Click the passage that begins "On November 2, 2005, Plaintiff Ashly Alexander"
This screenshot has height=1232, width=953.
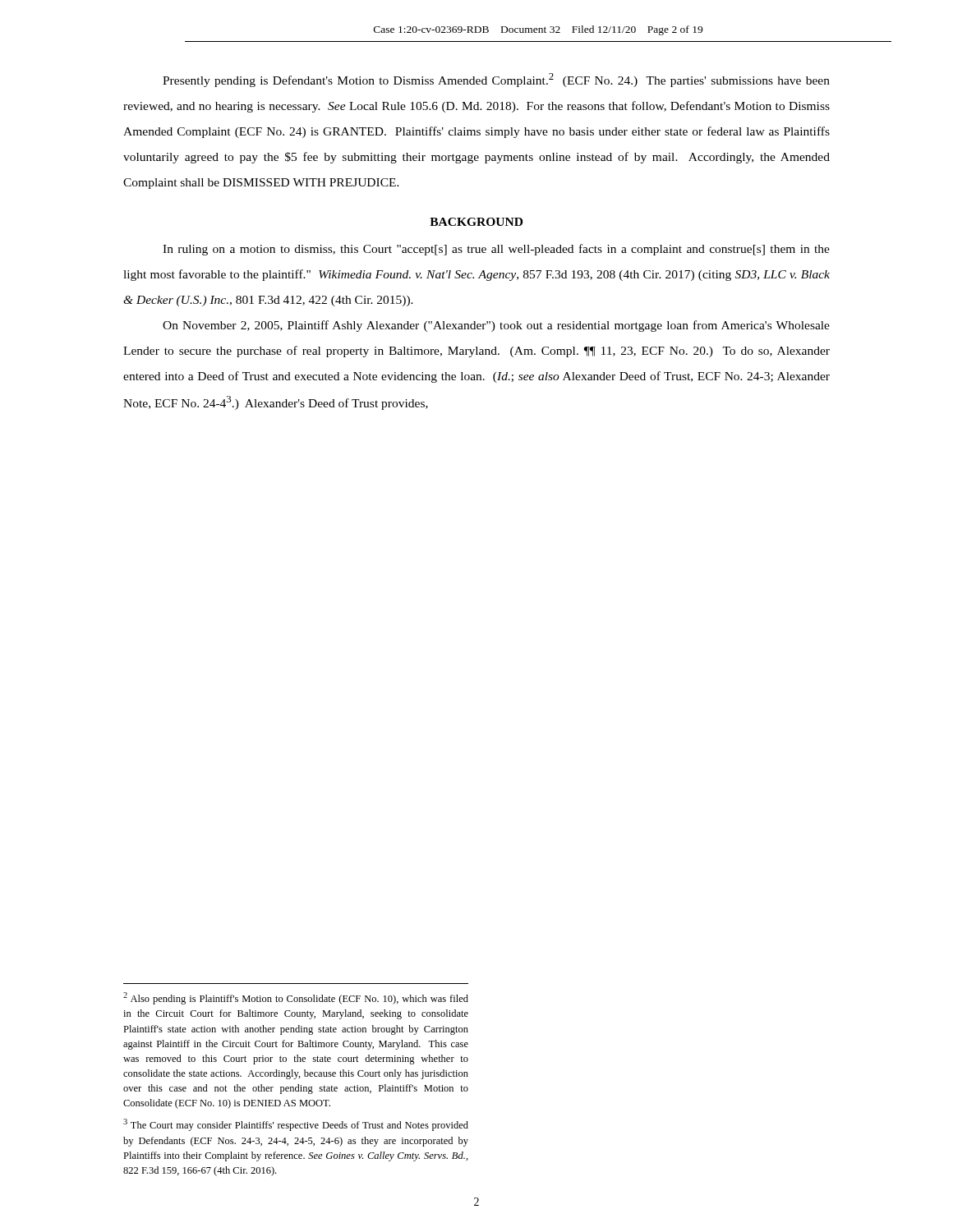476,364
